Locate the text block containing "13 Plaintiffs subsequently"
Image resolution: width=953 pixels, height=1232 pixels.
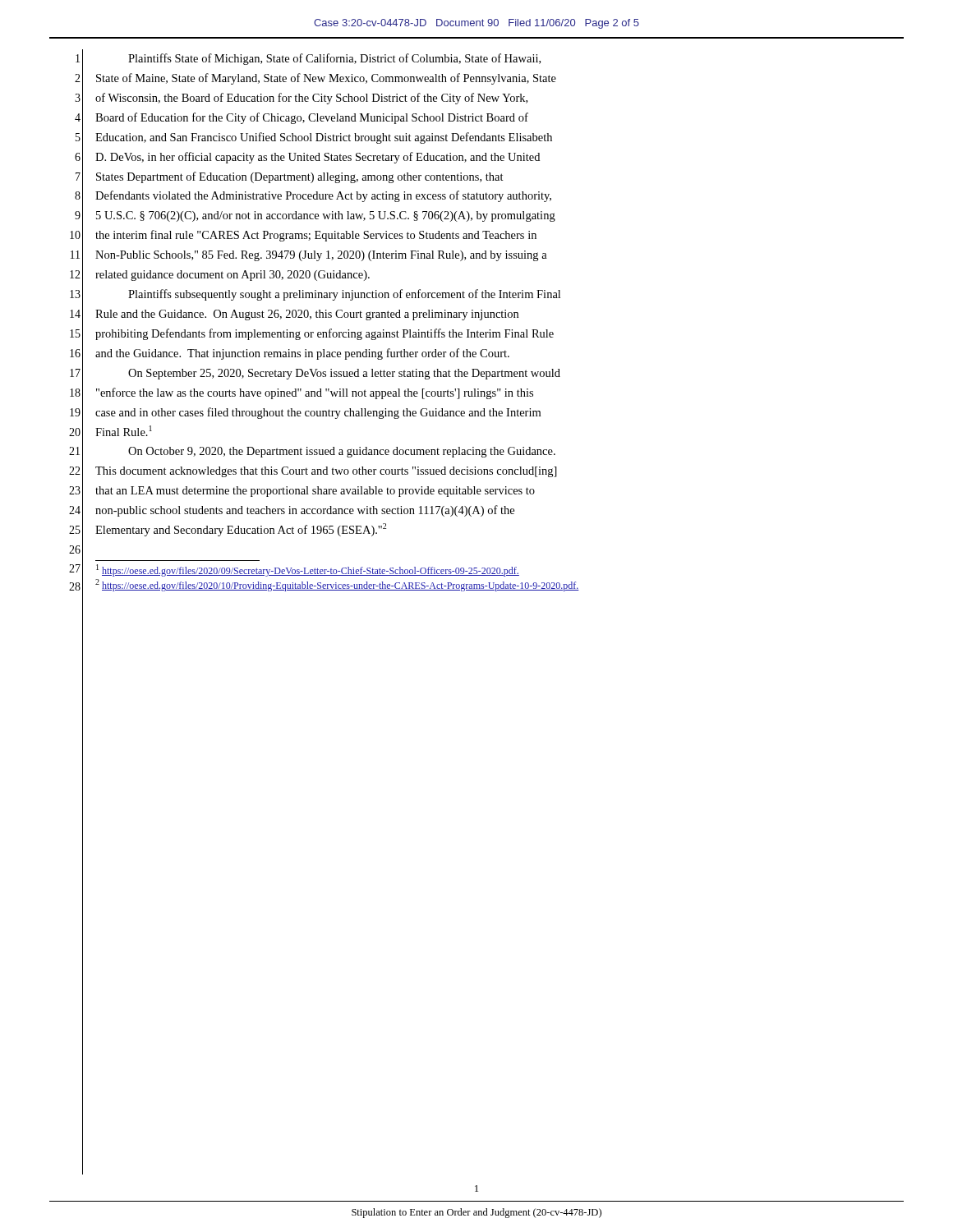pyautogui.click(x=476, y=324)
